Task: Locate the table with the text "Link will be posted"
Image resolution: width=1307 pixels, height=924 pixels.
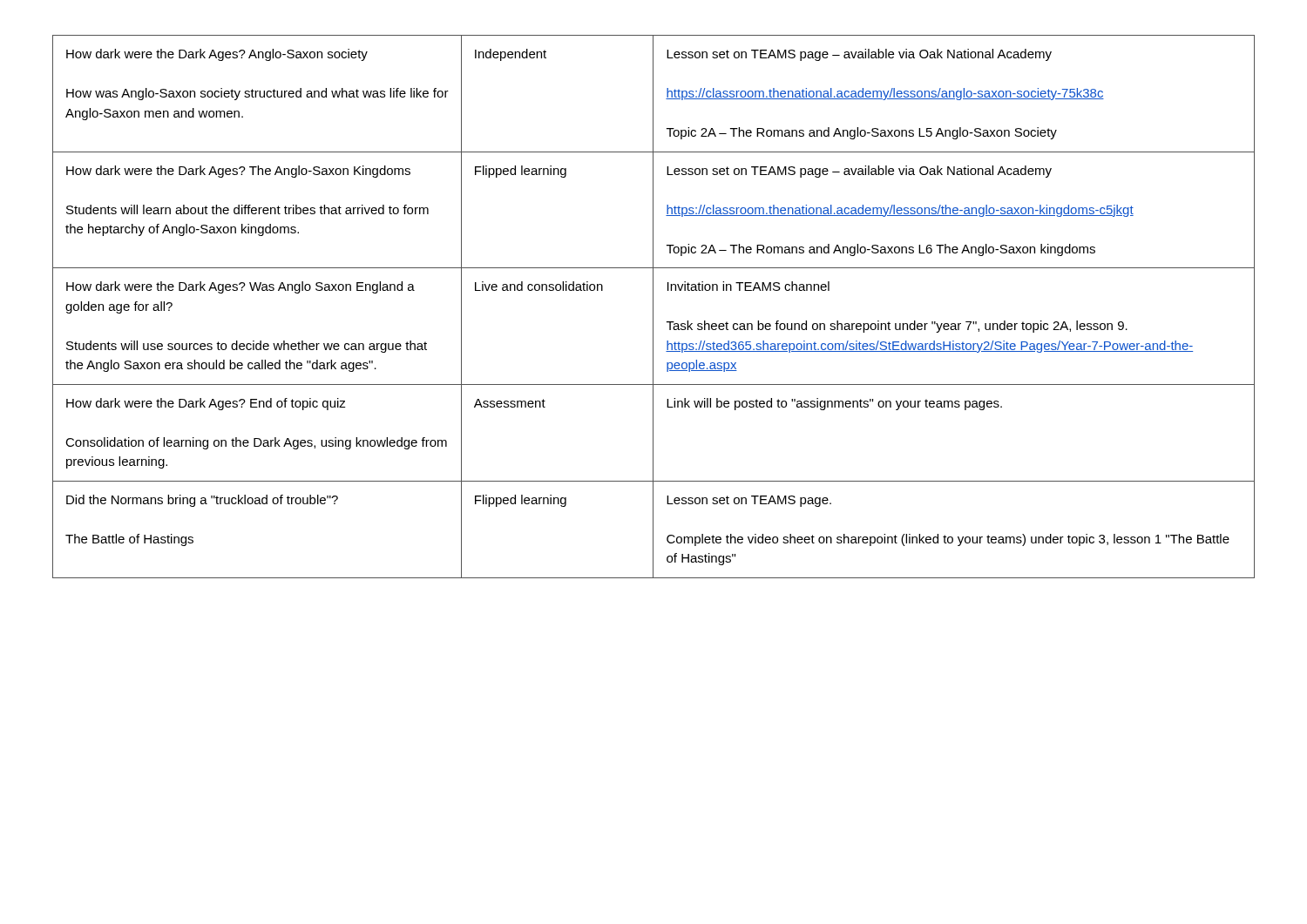Action: point(654,306)
